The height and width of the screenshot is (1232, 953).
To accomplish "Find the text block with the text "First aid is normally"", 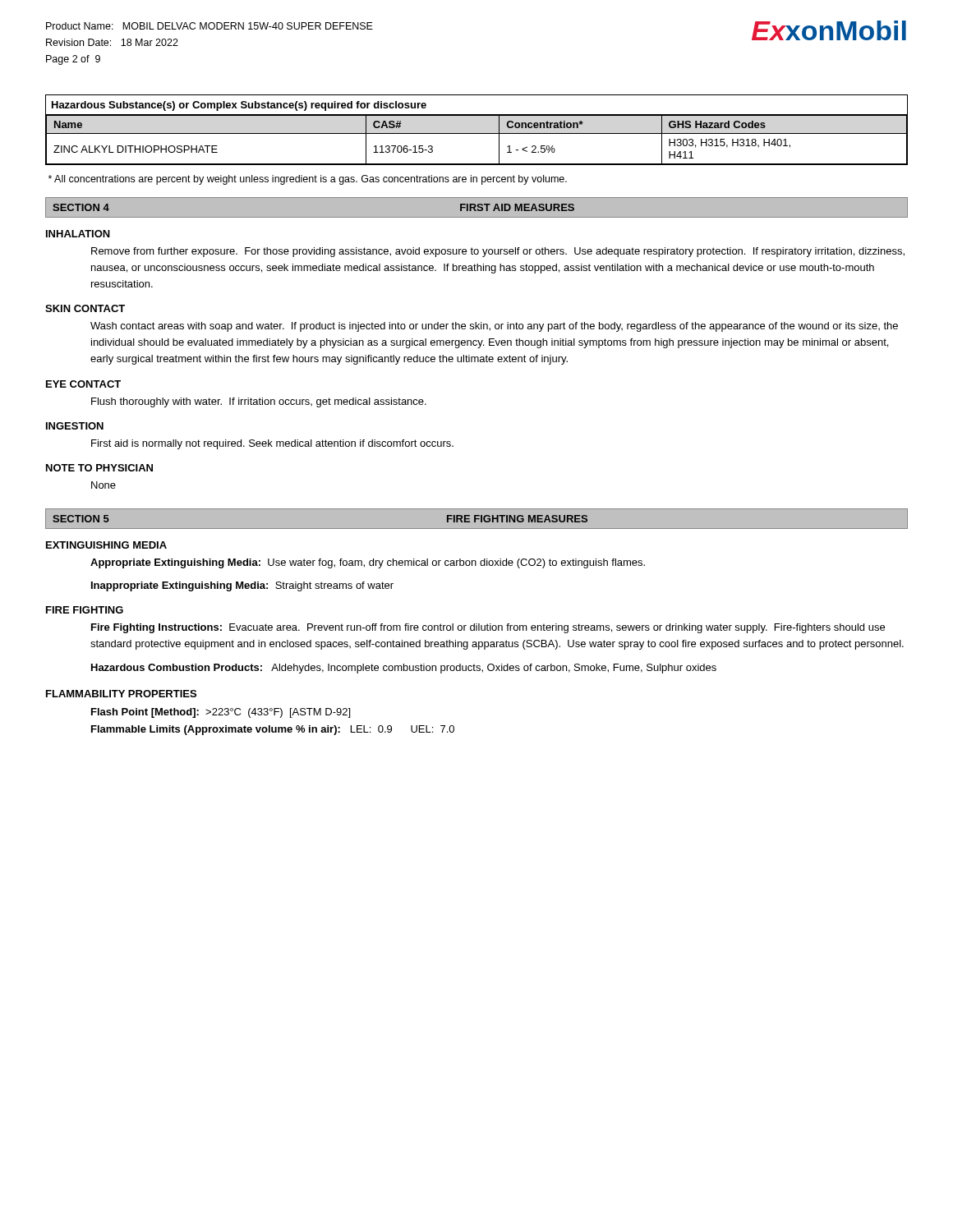I will point(272,443).
